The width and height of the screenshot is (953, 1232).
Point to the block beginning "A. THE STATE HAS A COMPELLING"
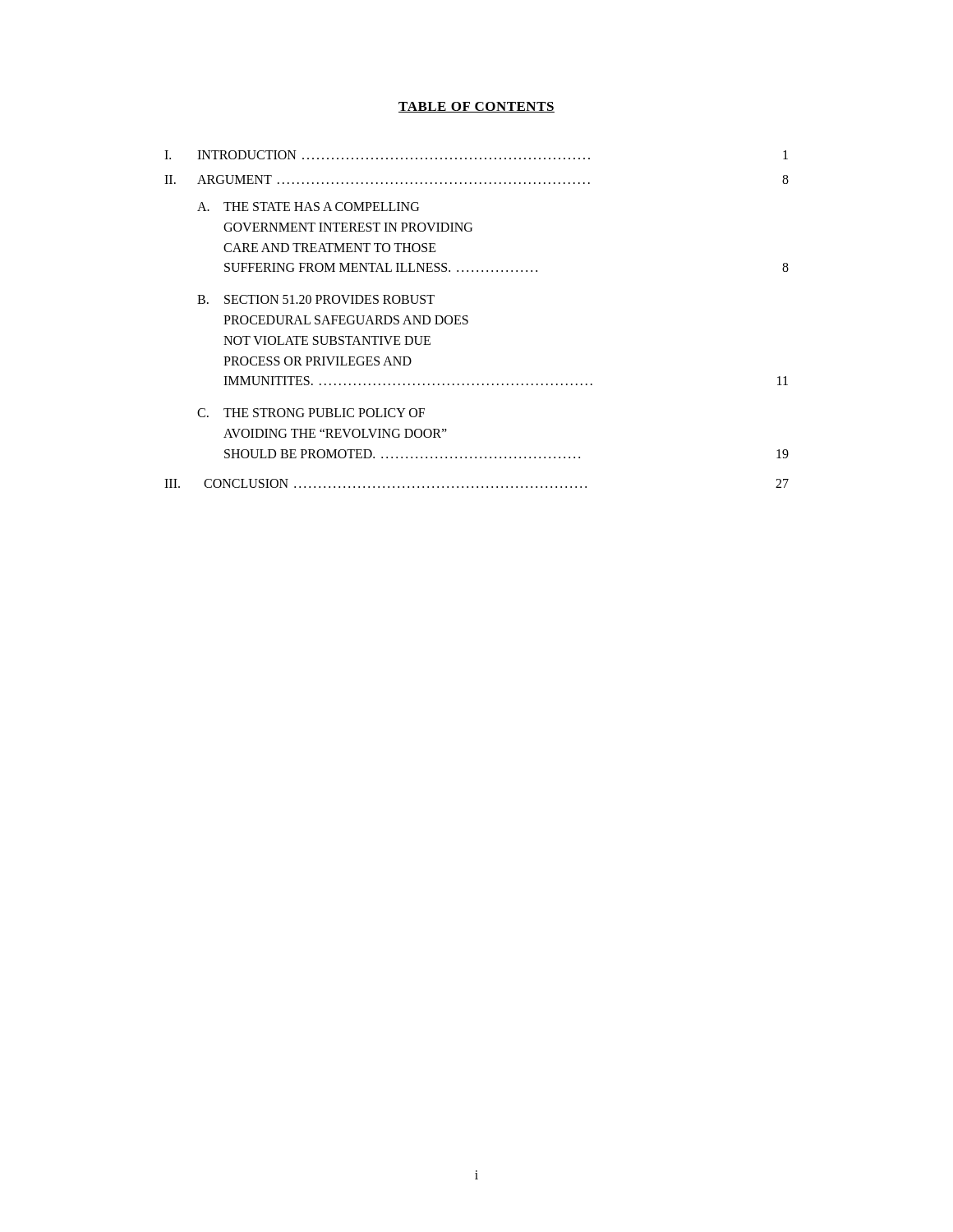tap(308, 207)
